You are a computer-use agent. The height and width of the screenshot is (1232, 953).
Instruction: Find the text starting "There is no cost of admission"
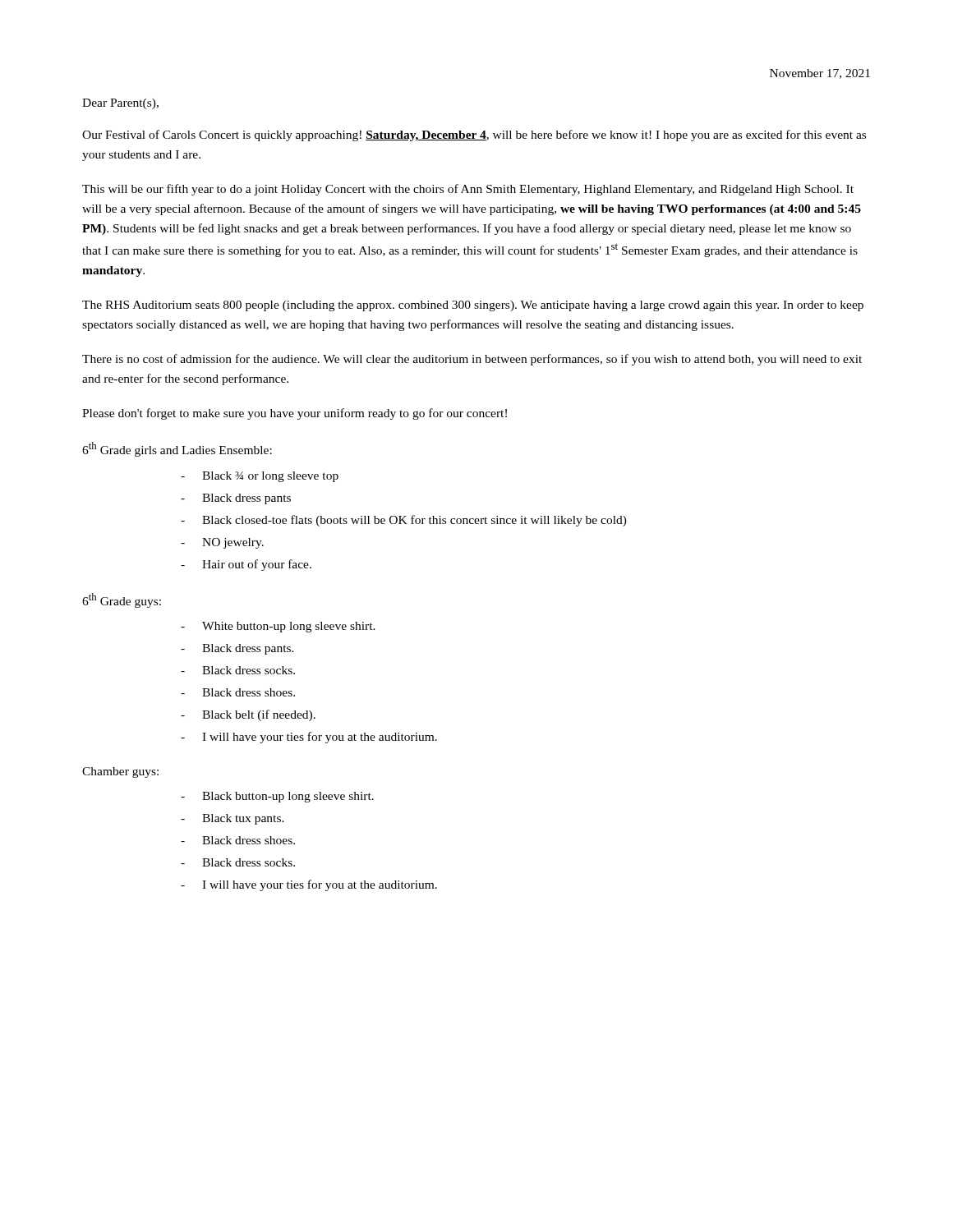472,369
